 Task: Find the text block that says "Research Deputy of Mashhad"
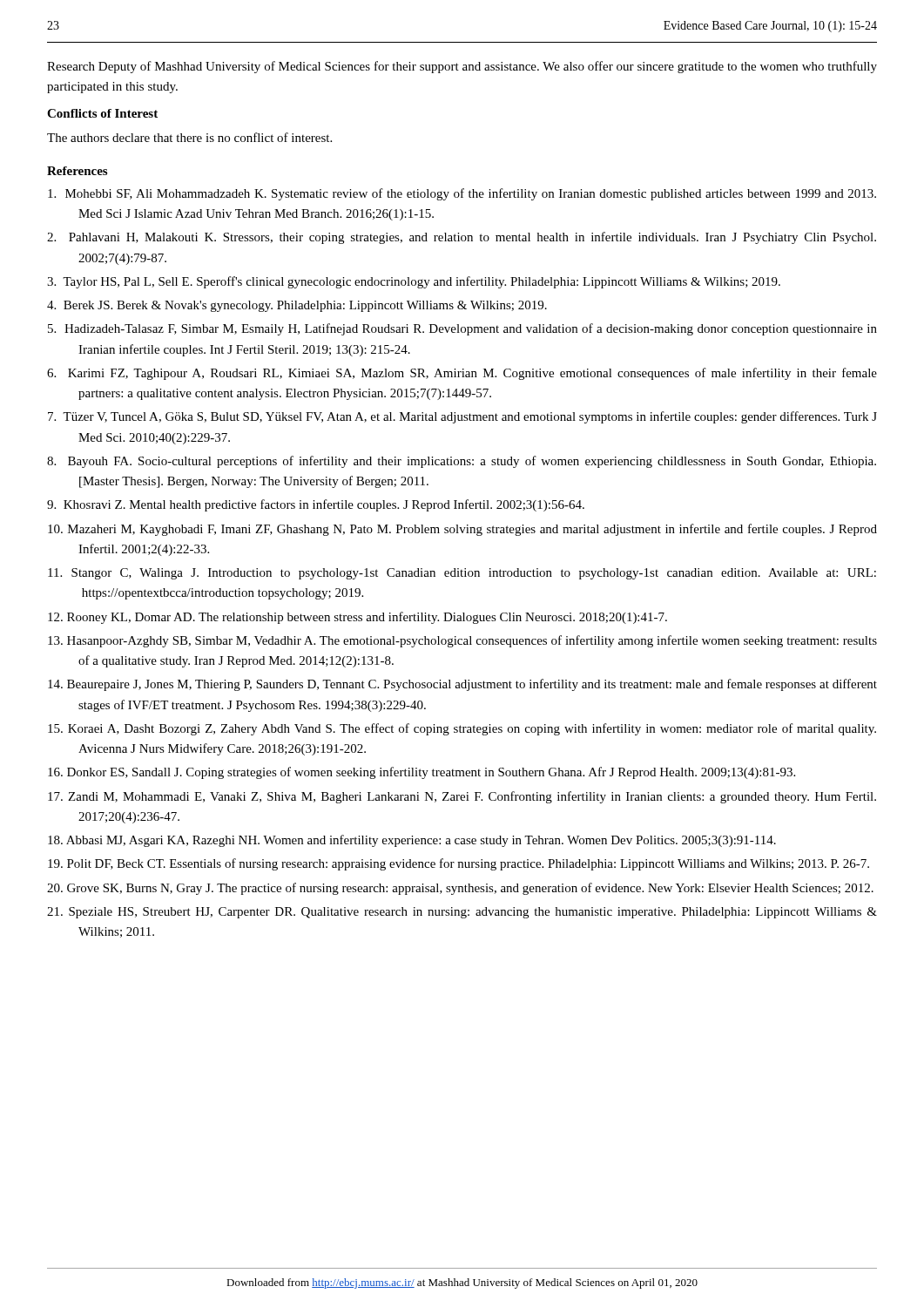tap(462, 76)
